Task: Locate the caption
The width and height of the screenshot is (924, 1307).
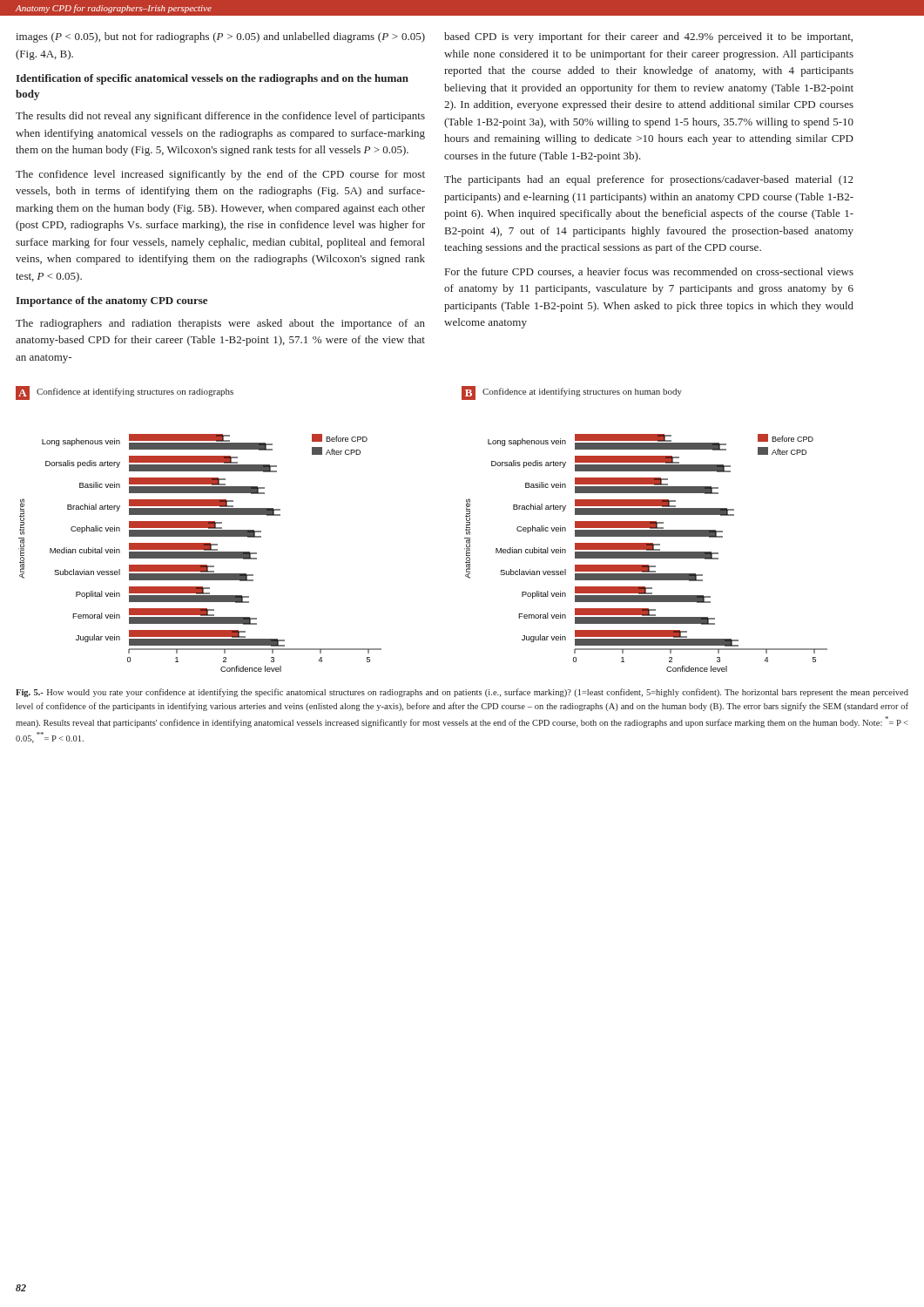Action: click(462, 715)
